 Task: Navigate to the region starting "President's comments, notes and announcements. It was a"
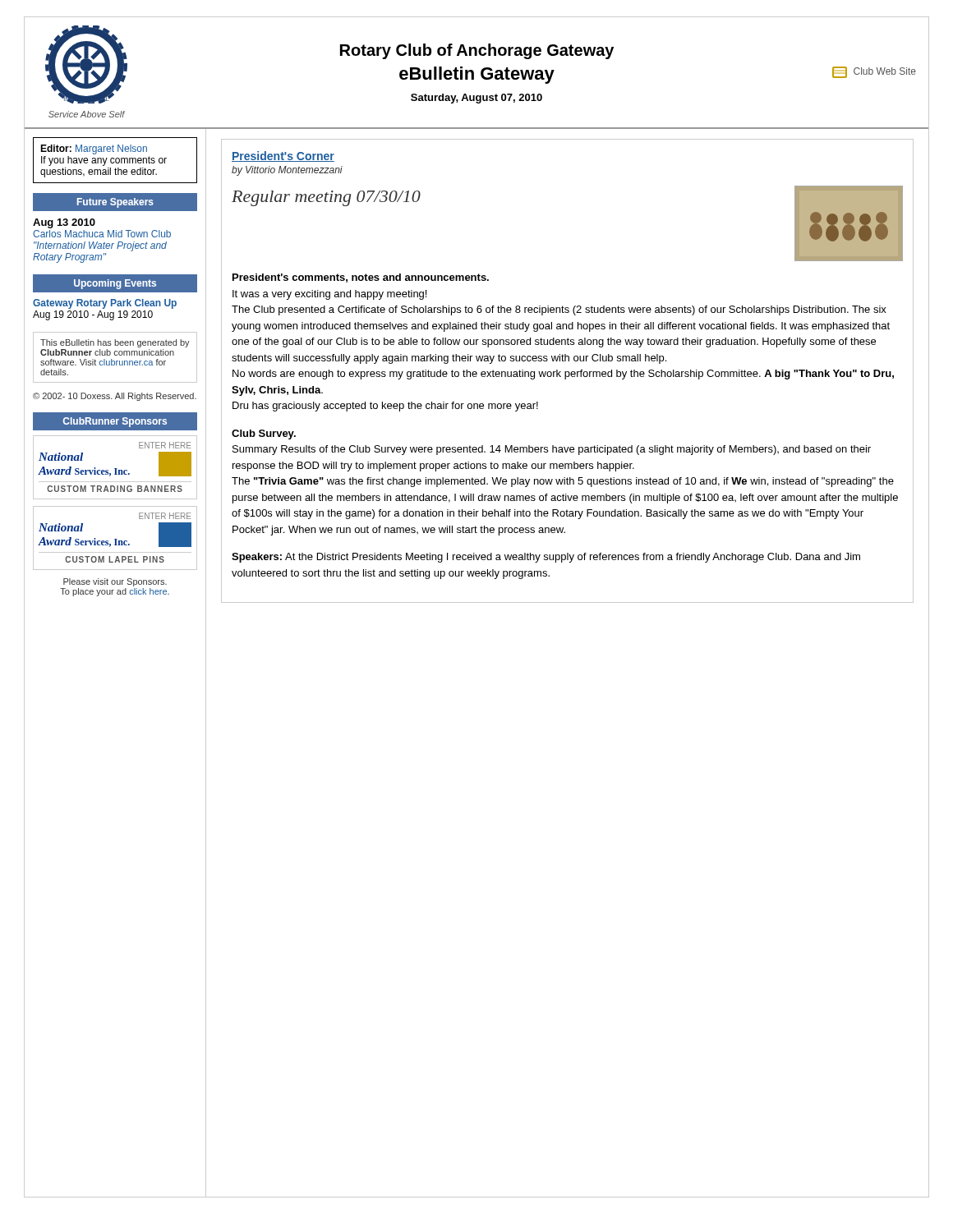[x=567, y=342]
